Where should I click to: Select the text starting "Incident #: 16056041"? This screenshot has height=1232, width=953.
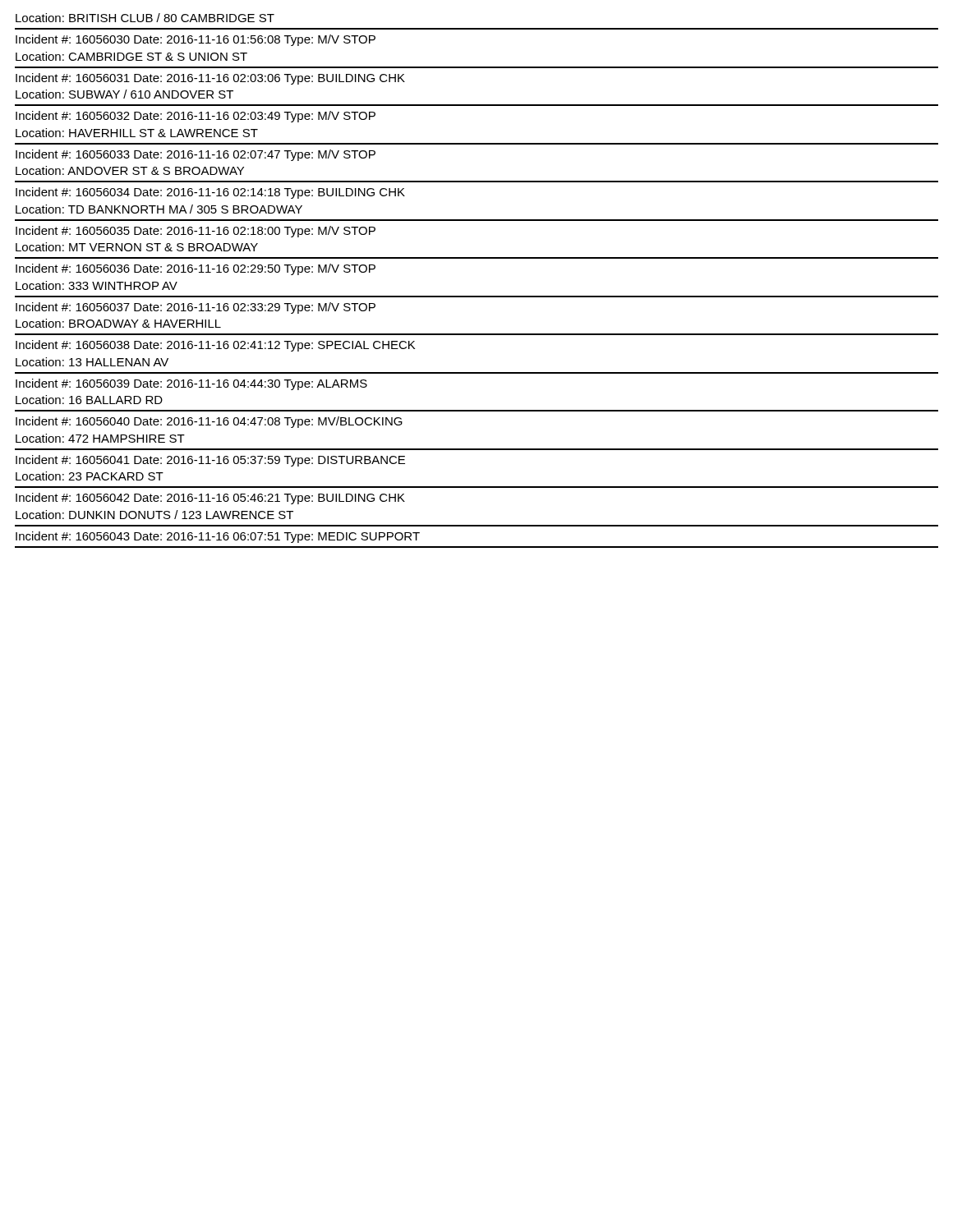click(x=210, y=461)
